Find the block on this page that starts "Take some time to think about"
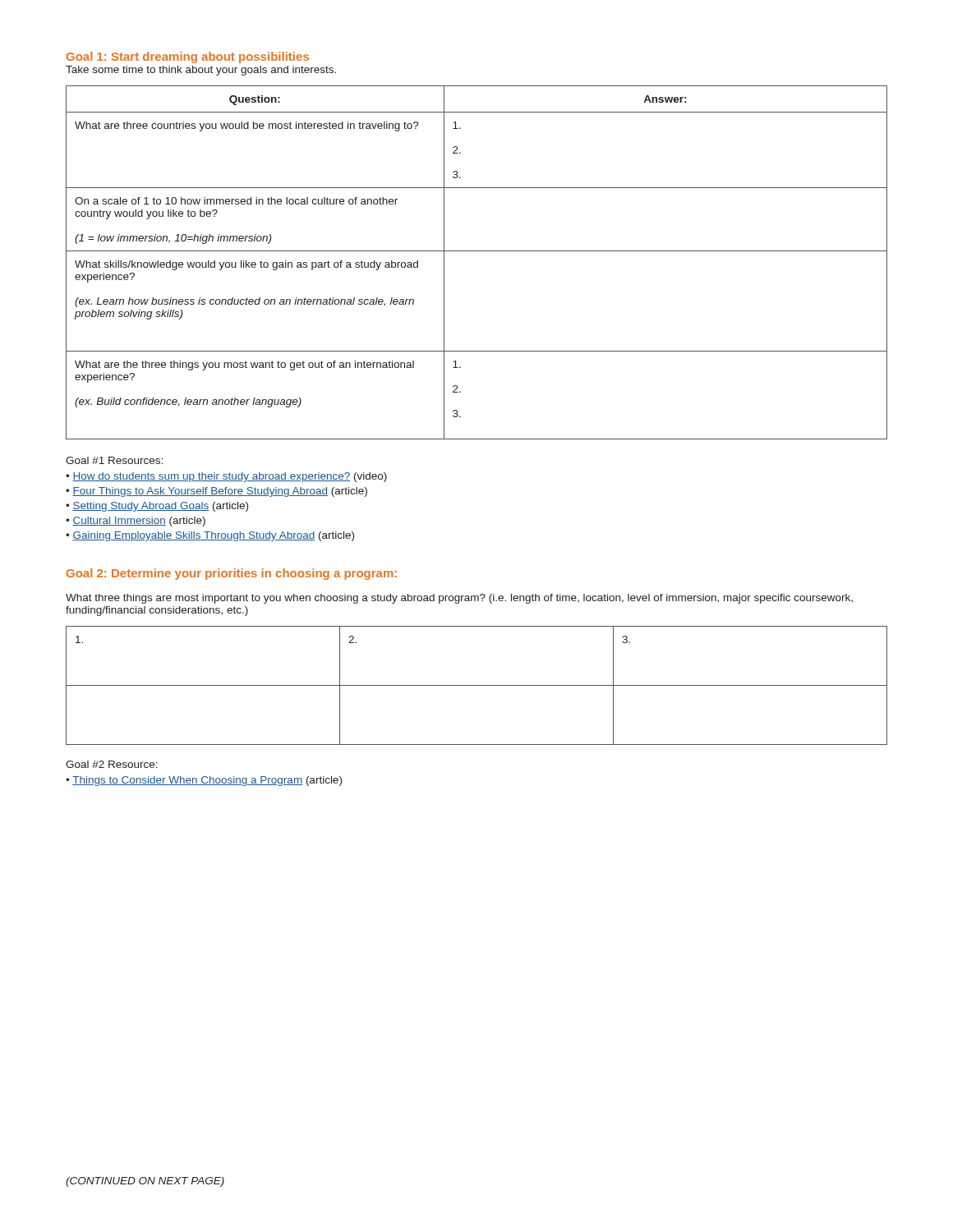953x1232 pixels. point(201,69)
